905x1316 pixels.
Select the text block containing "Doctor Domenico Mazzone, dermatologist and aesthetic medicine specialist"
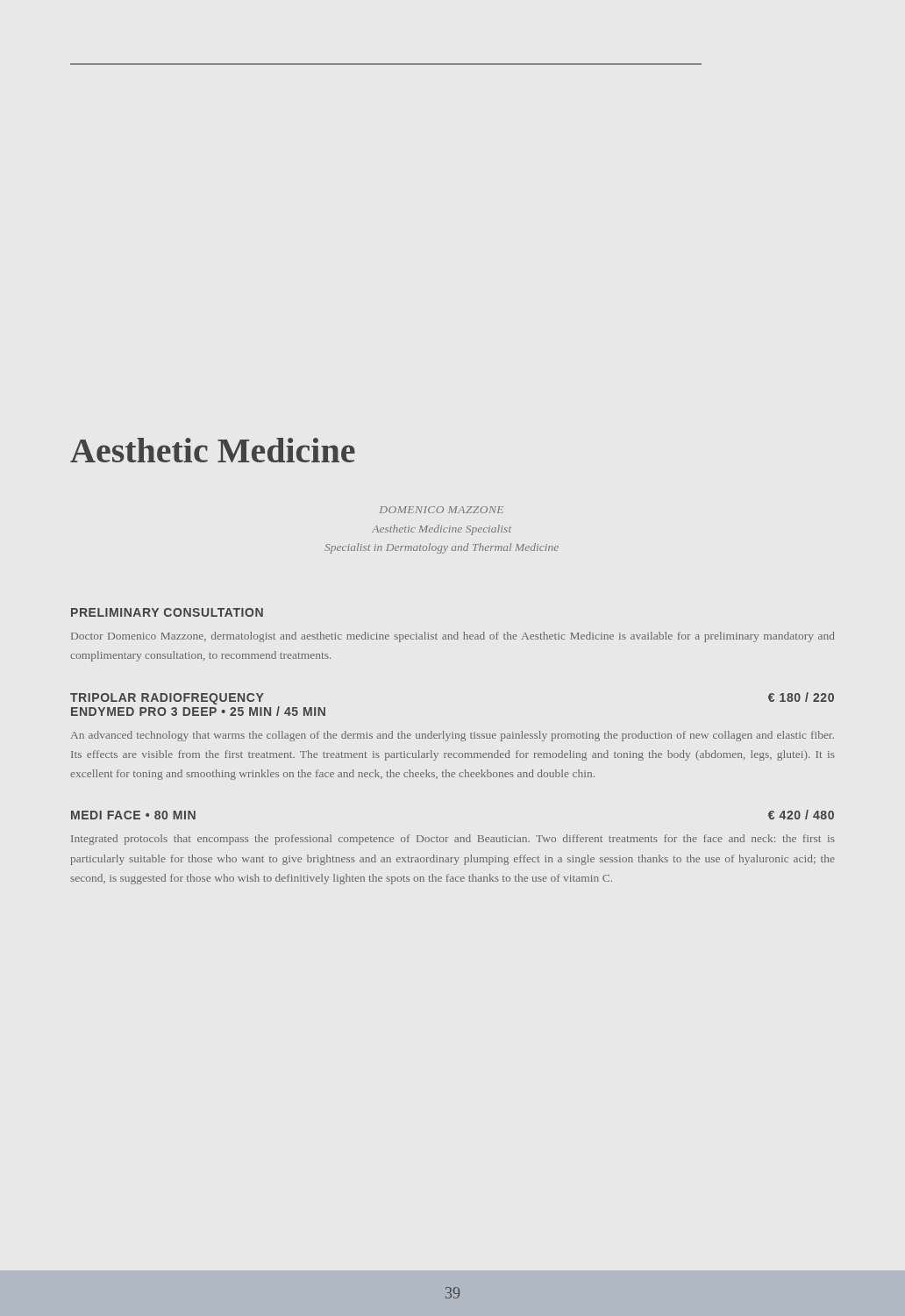[x=452, y=646]
